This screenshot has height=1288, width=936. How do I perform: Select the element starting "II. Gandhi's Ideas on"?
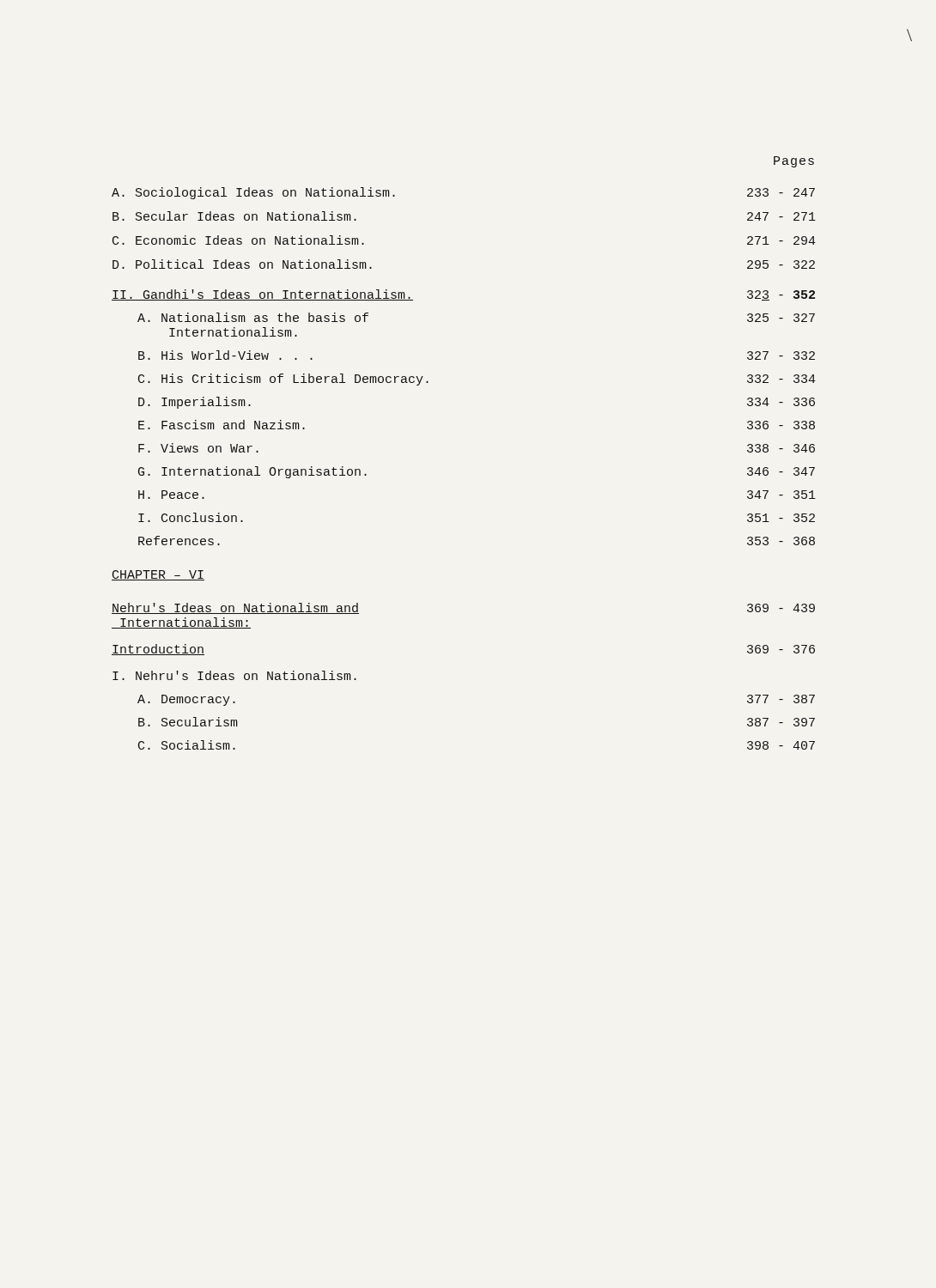pos(261,295)
